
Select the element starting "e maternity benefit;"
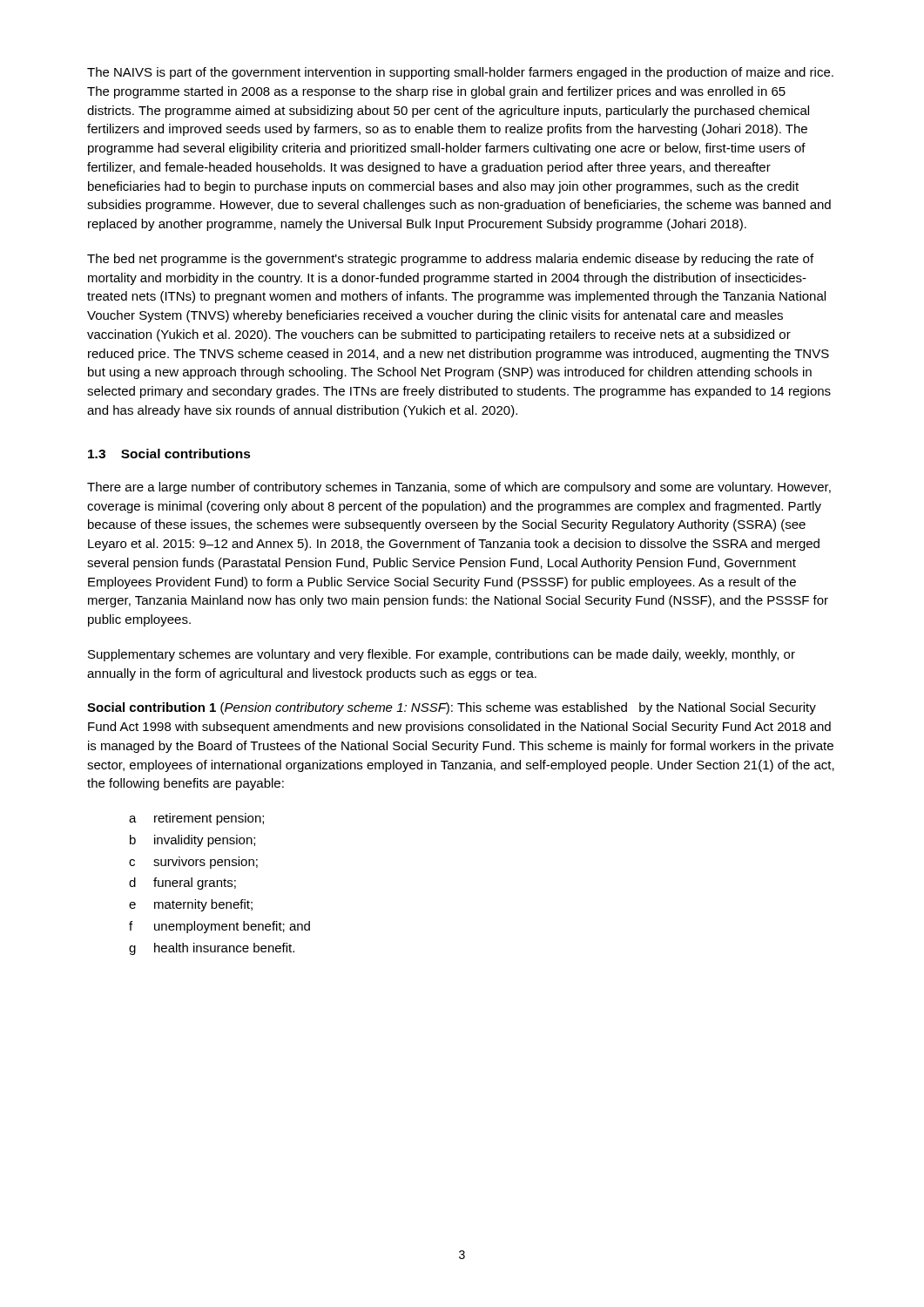coord(191,905)
